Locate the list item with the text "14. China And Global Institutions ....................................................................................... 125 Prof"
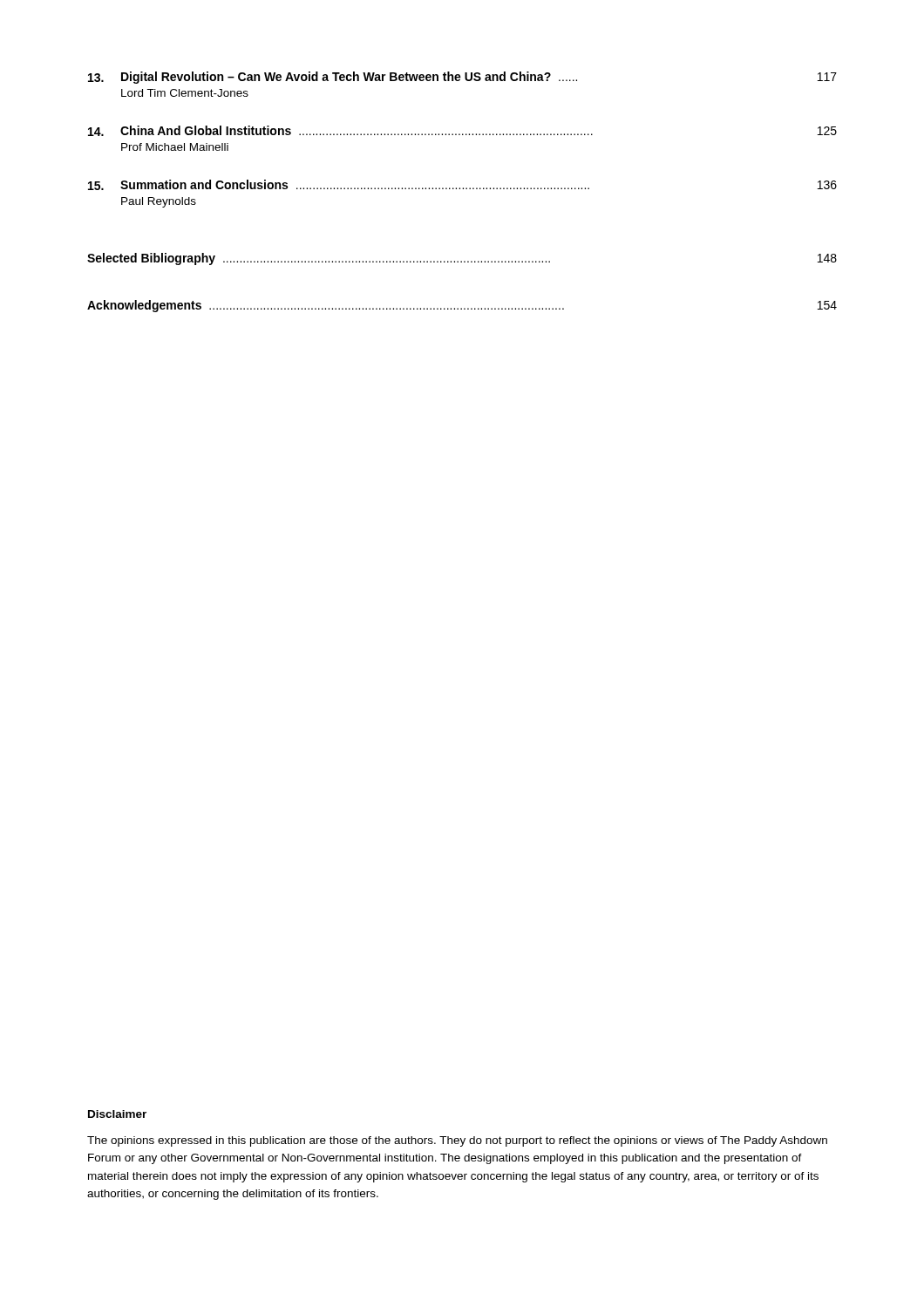This screenshot has height=1308, width=924. tap(462, 139)
